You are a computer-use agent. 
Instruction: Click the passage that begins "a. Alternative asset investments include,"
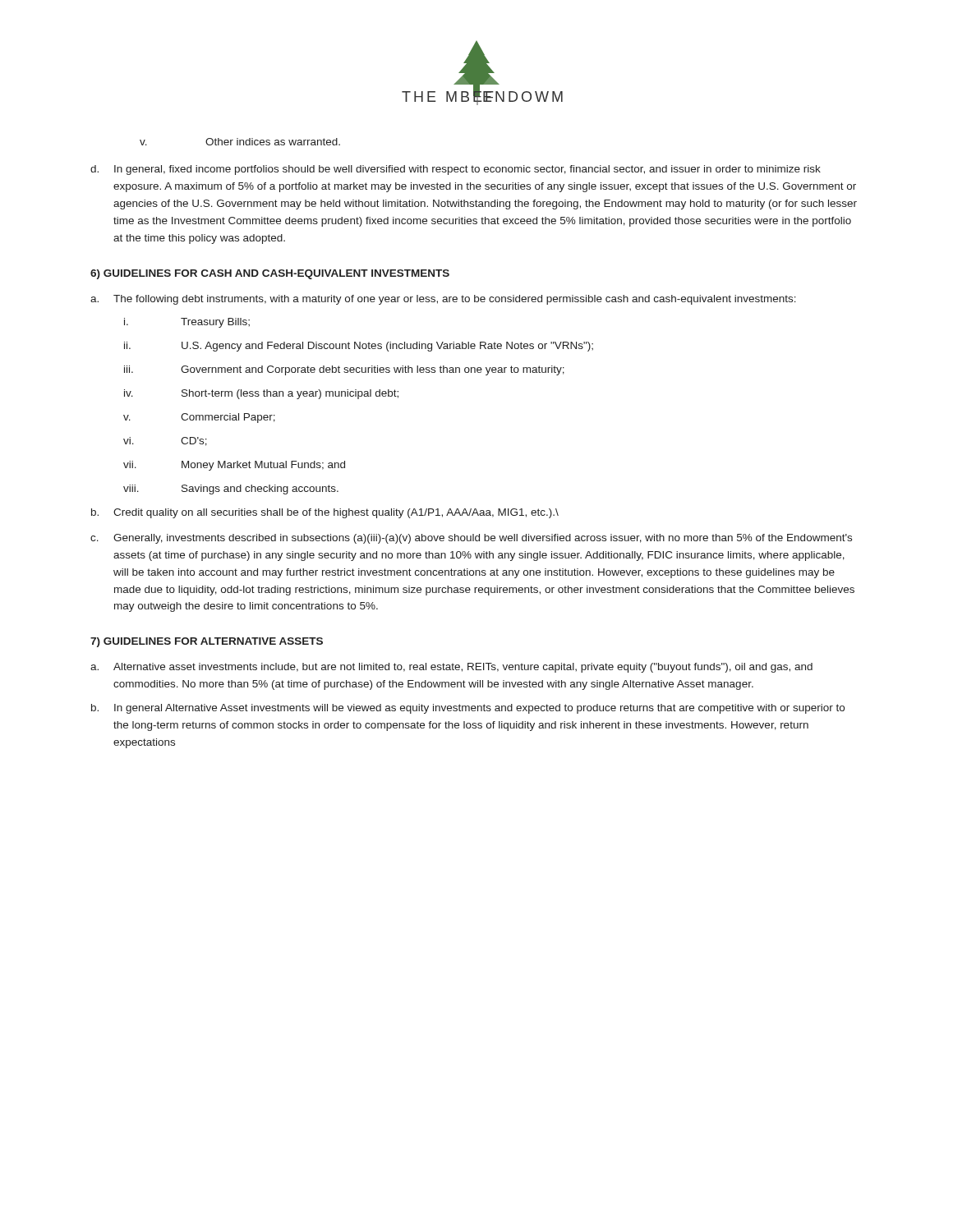coord(476,676)
